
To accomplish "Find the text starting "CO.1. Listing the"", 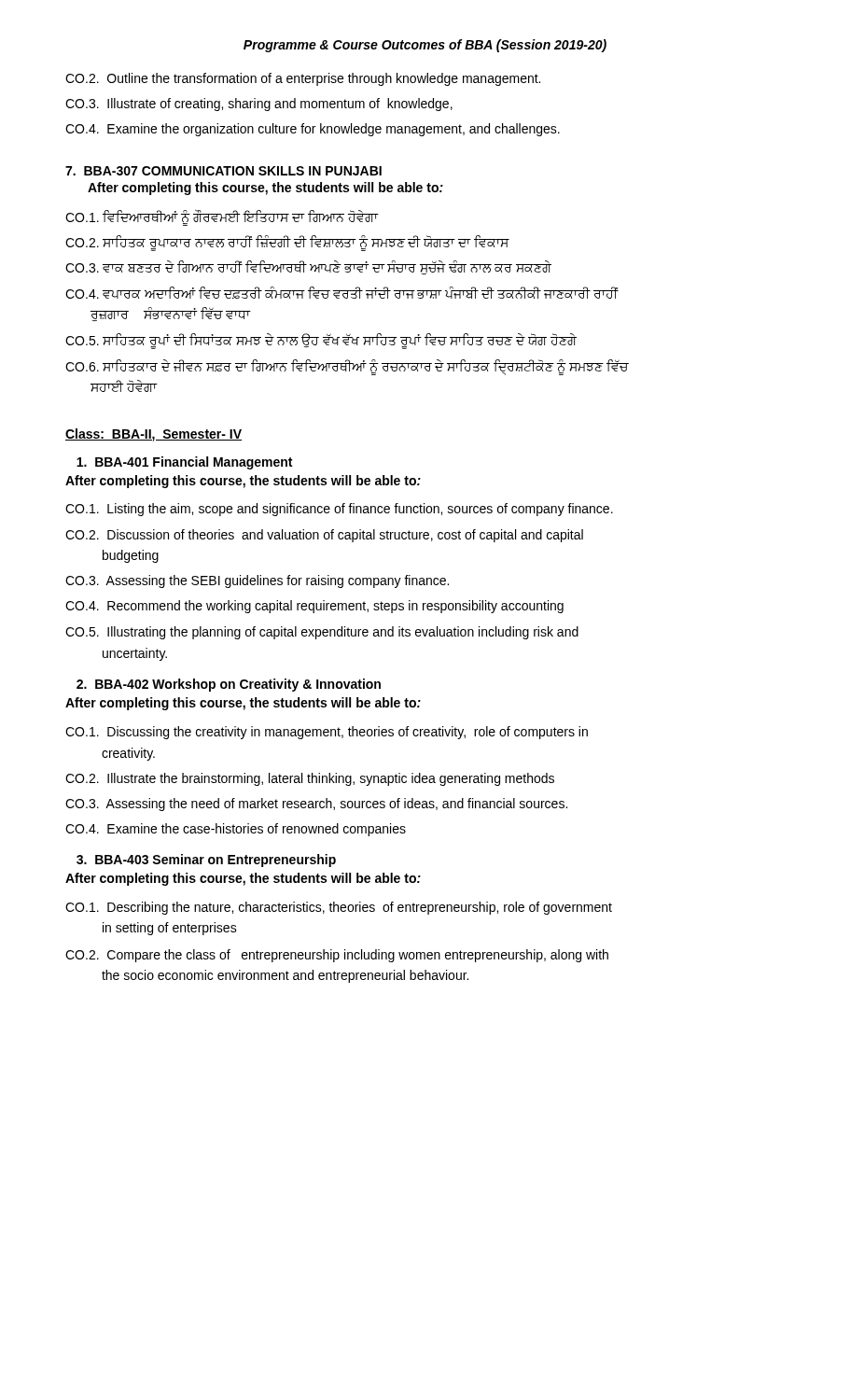I will pyautogui.click(x=339, y=508).
